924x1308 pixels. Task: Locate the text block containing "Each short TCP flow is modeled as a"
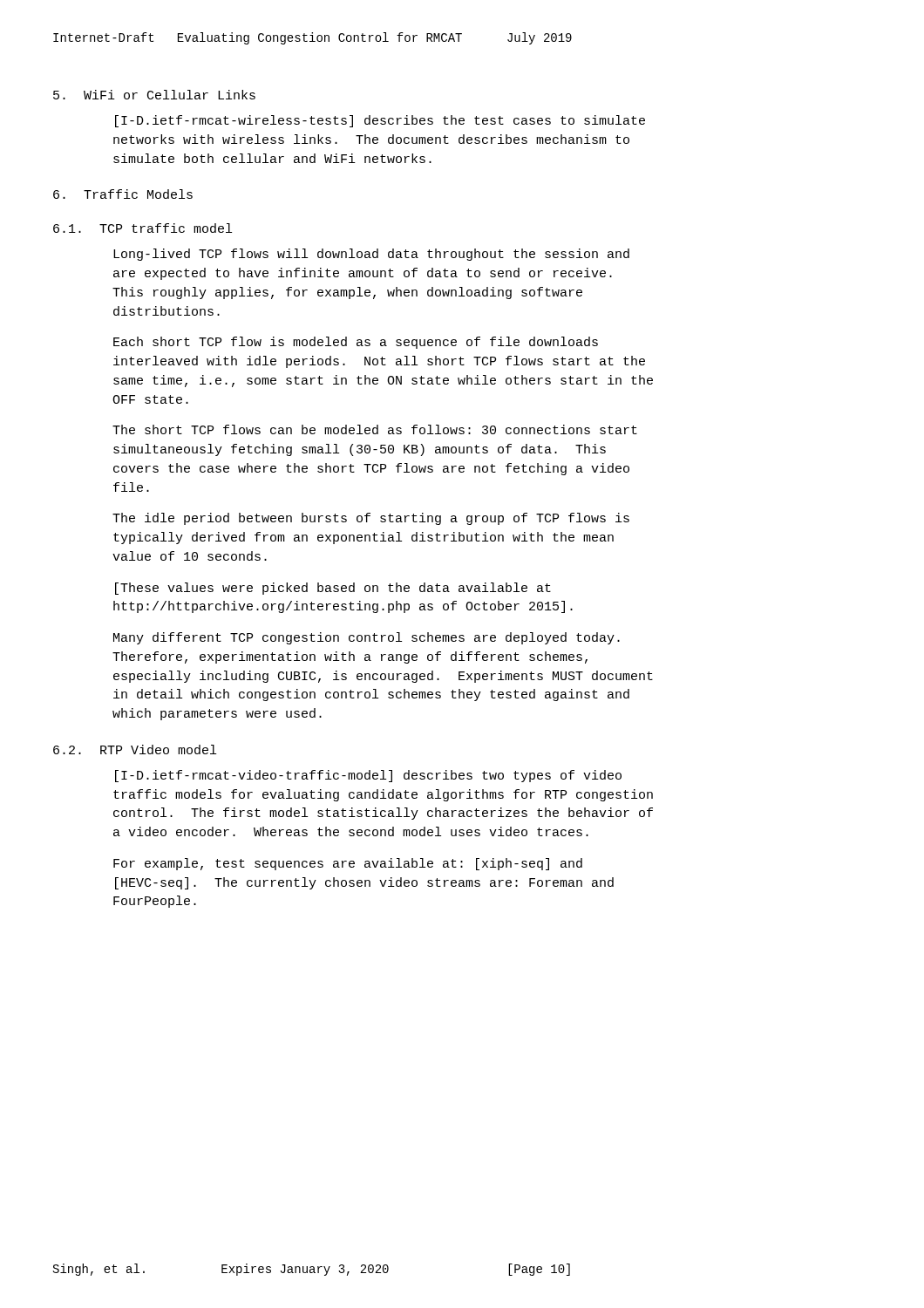[371, 372]
